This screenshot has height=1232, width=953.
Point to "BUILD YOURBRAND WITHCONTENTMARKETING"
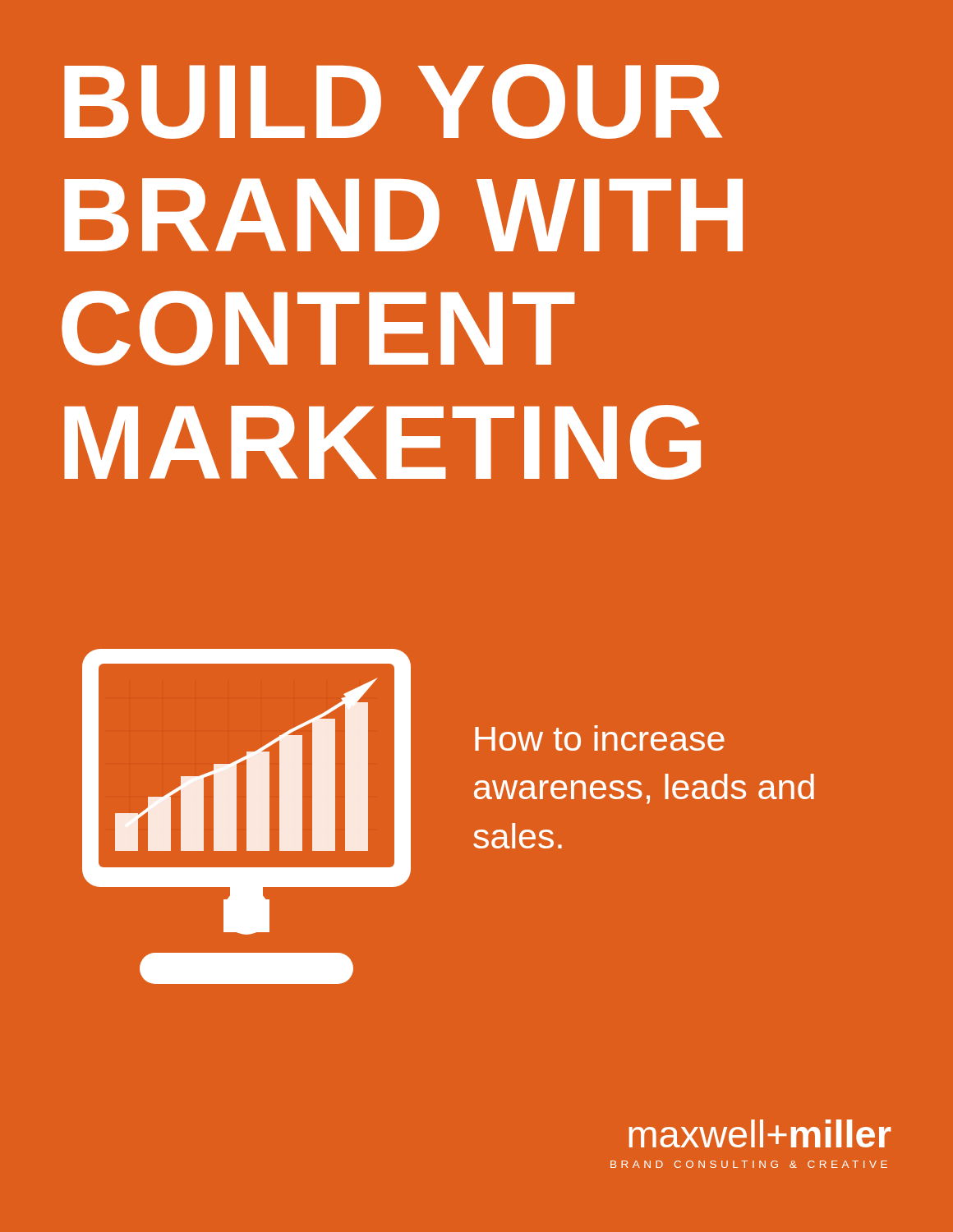pos(481,272)
